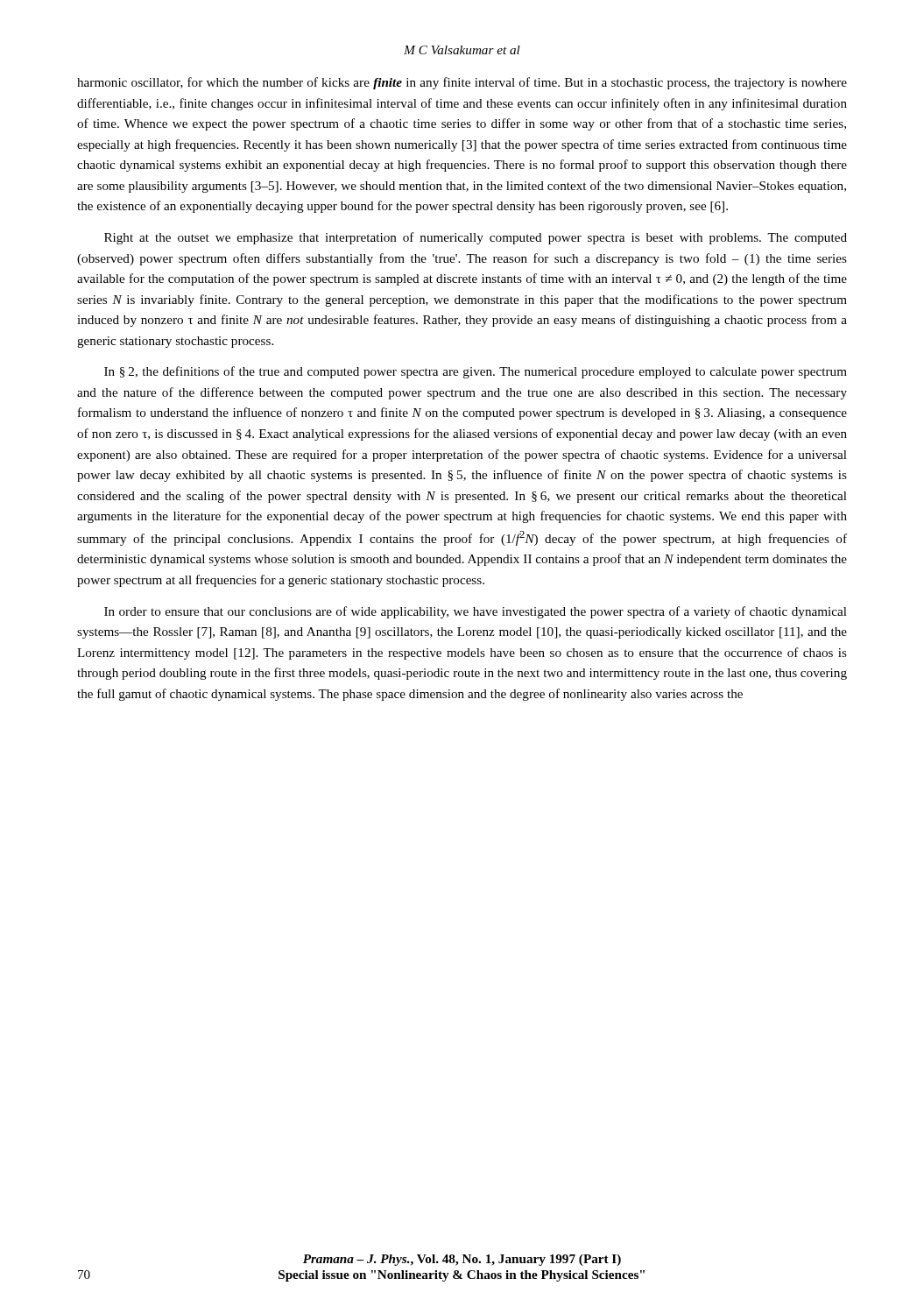Click the passage that begins "In order to ensure that our conclusions"
This screenshot has height=1314, width=924.
coord(462,652)
